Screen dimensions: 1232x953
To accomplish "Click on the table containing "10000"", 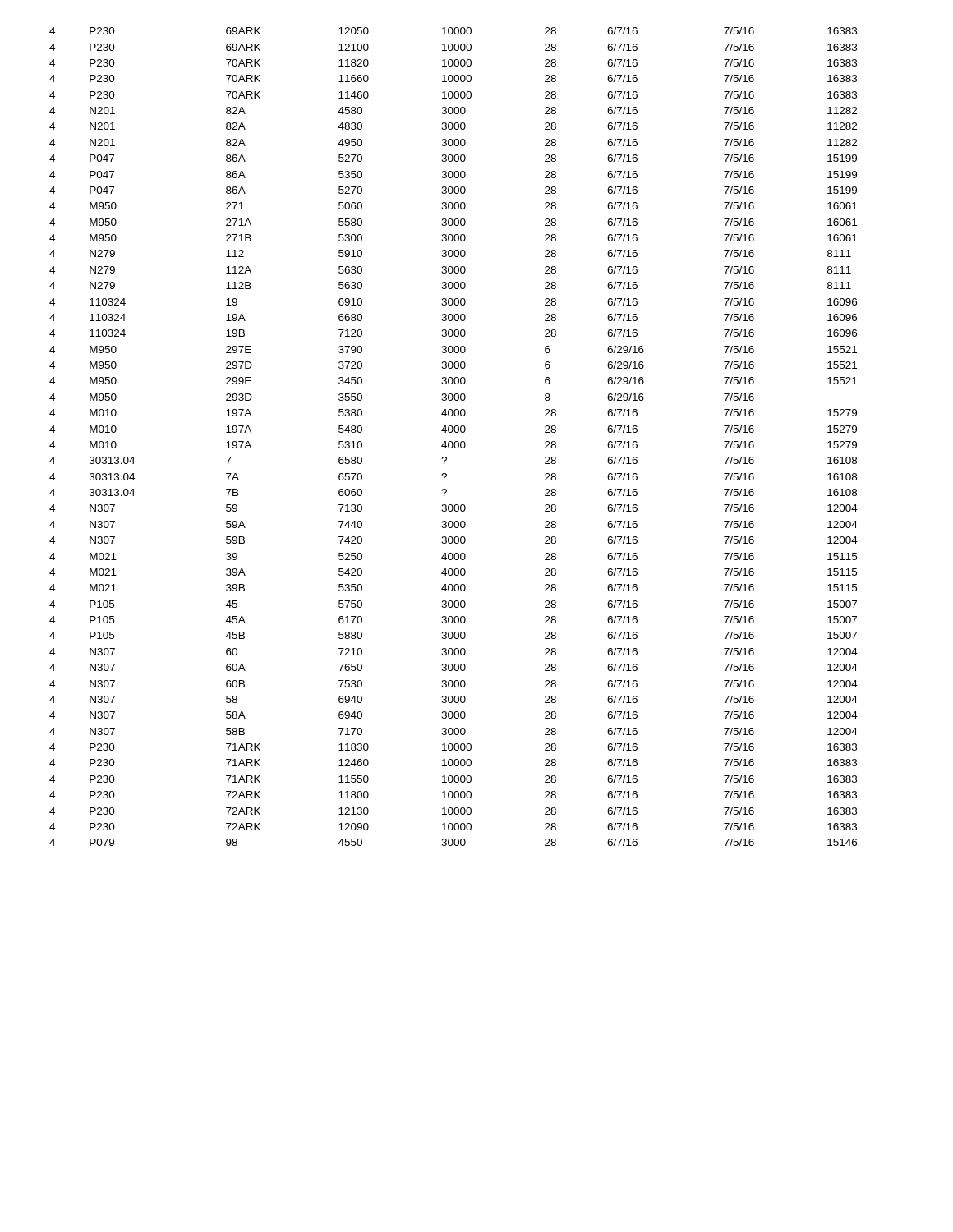I will coord(476,437).
